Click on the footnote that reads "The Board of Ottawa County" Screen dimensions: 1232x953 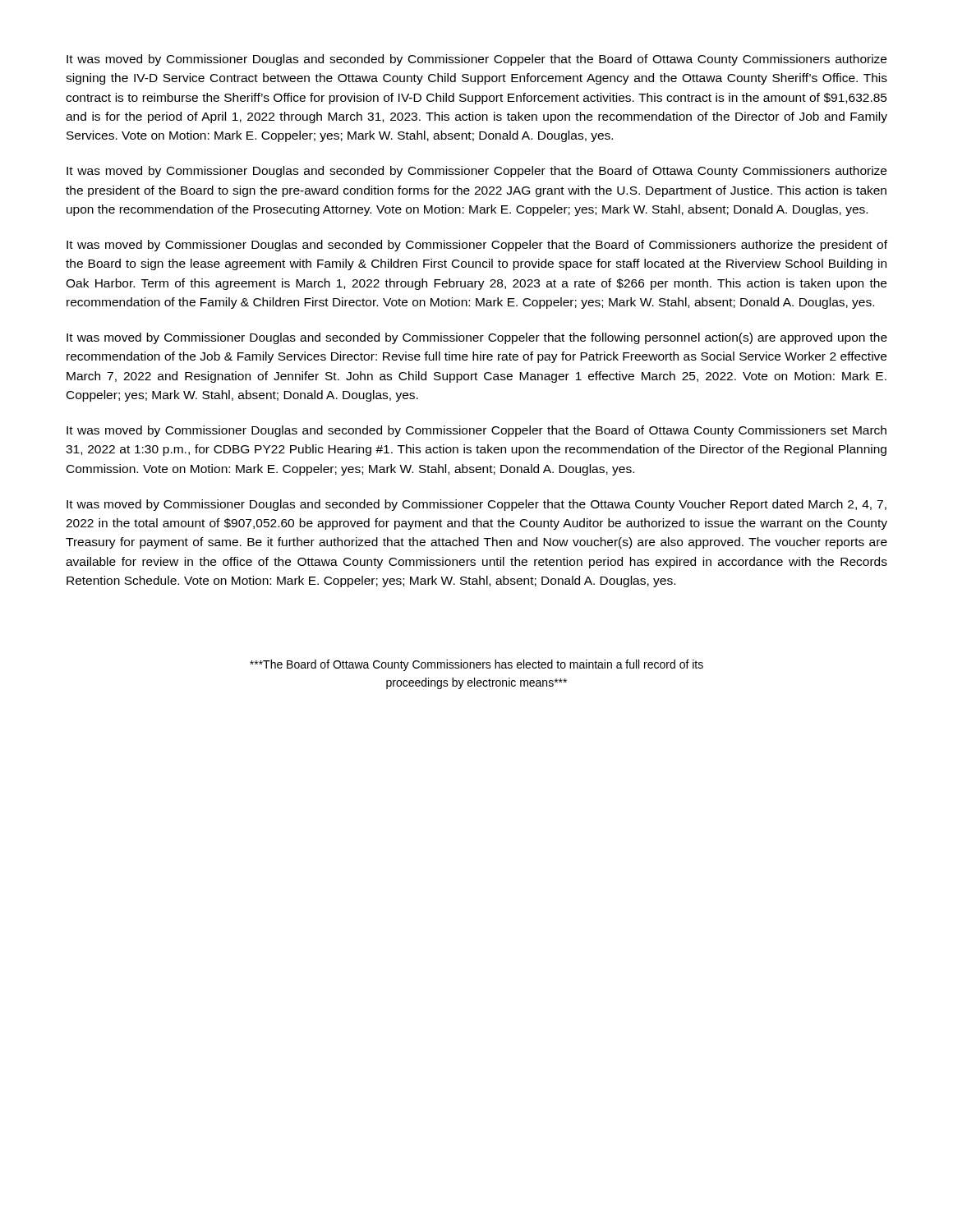coord(476,674)
